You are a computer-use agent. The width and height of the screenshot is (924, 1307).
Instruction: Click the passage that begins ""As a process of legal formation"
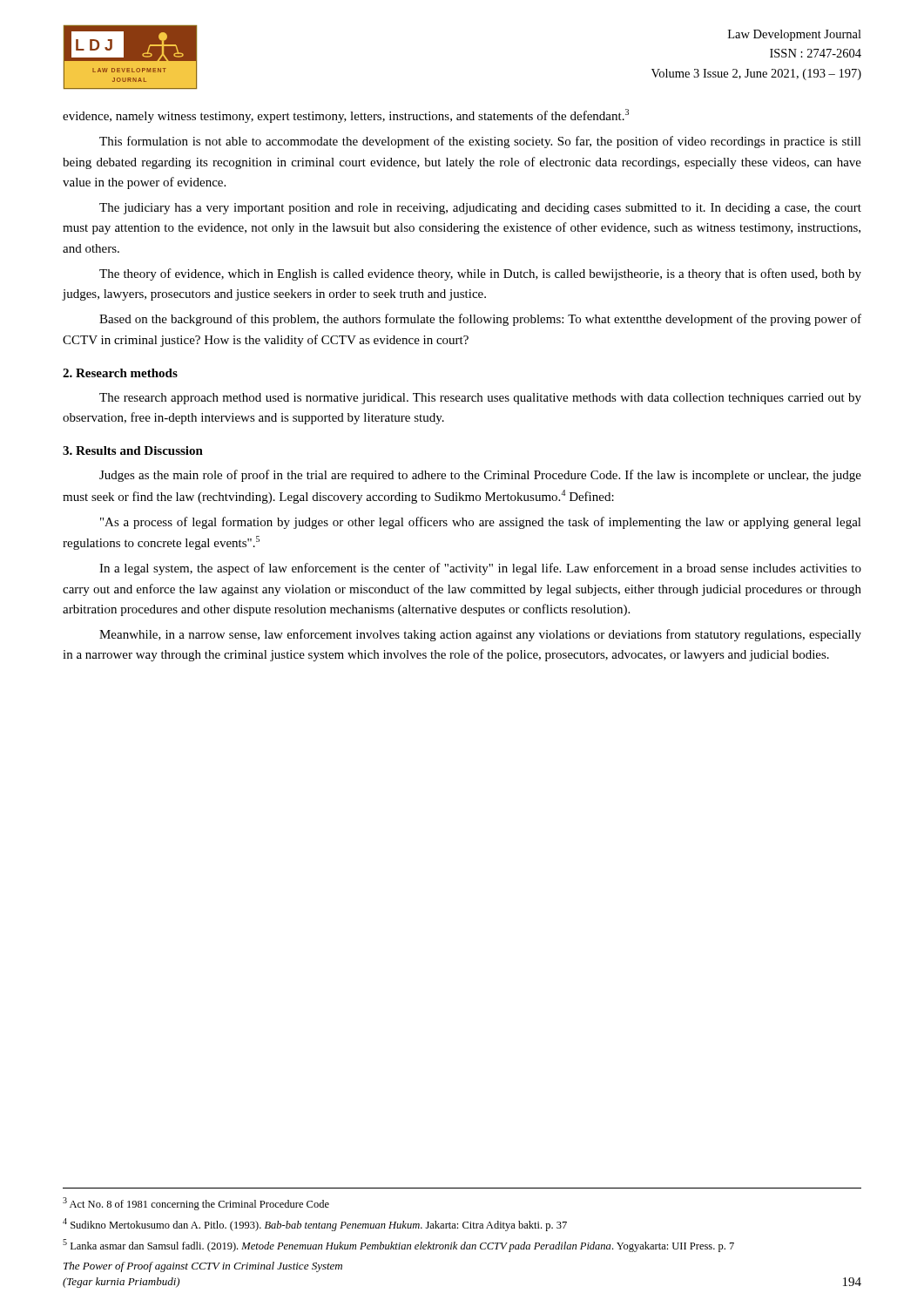click(x=462, y=533)
